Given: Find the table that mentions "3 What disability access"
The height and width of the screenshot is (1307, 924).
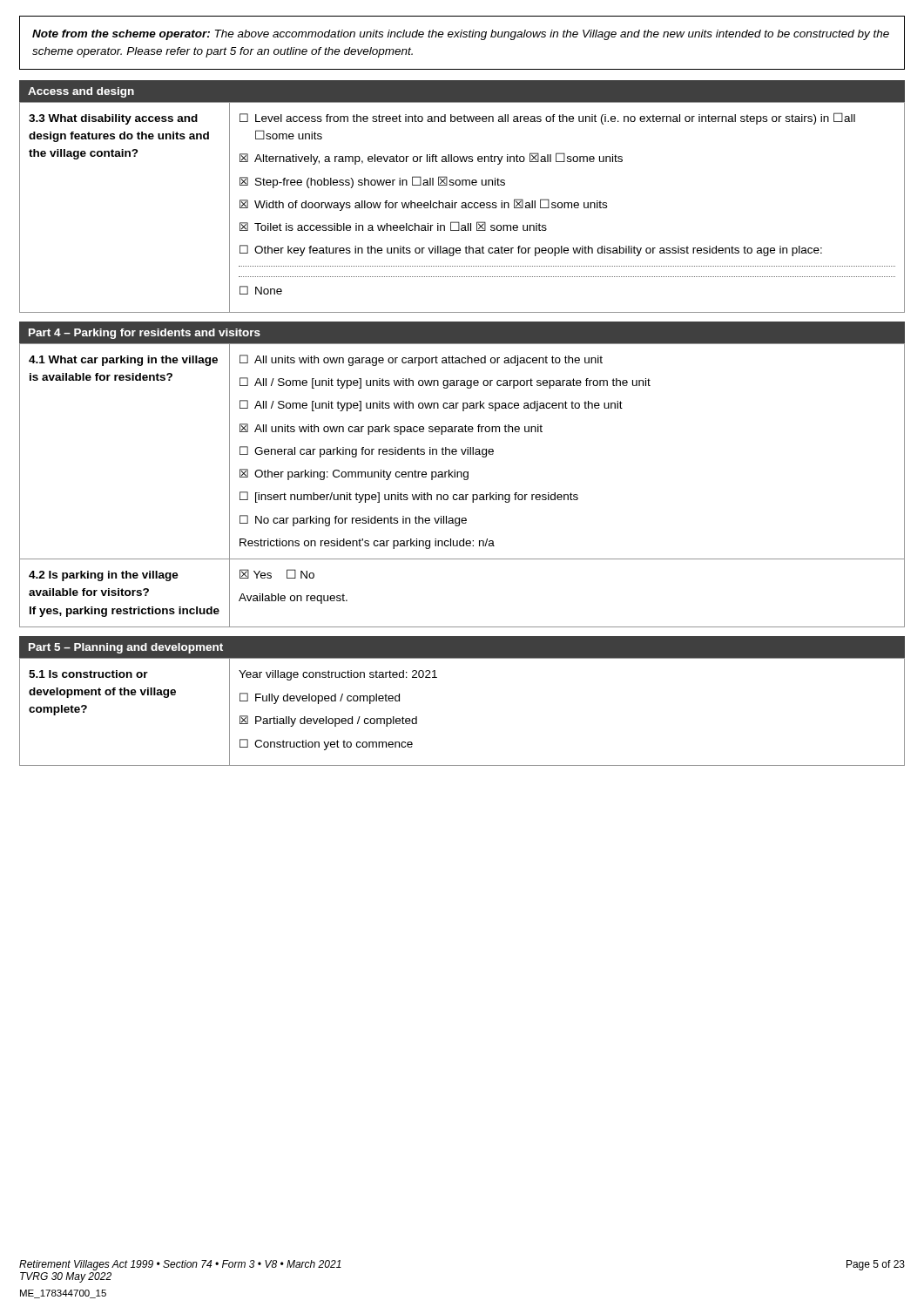Looking at the screenshot, I should (x=462, y=207).
